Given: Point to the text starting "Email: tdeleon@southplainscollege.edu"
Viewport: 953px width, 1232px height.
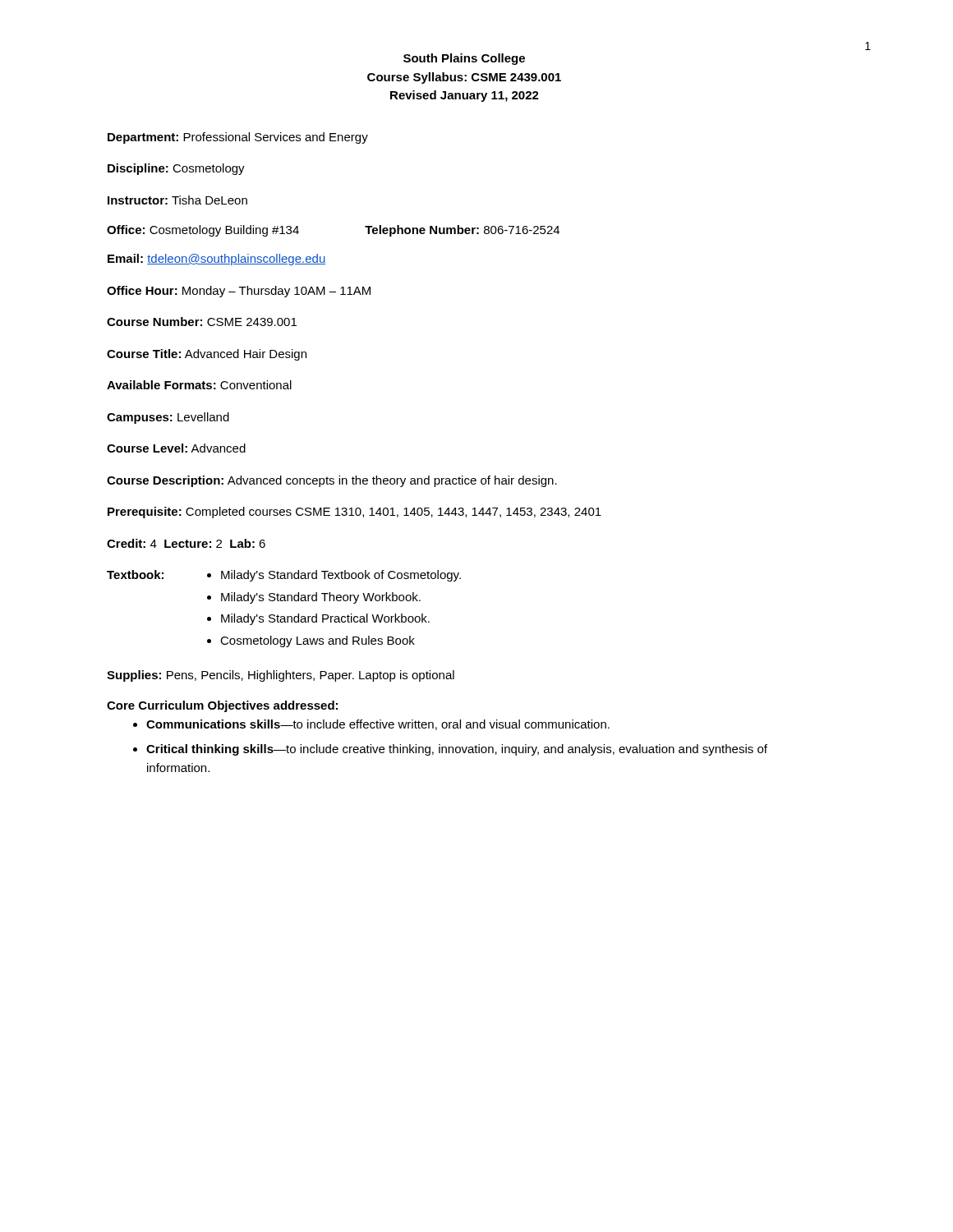Looking at the screenshot, I should coord(216,258).
